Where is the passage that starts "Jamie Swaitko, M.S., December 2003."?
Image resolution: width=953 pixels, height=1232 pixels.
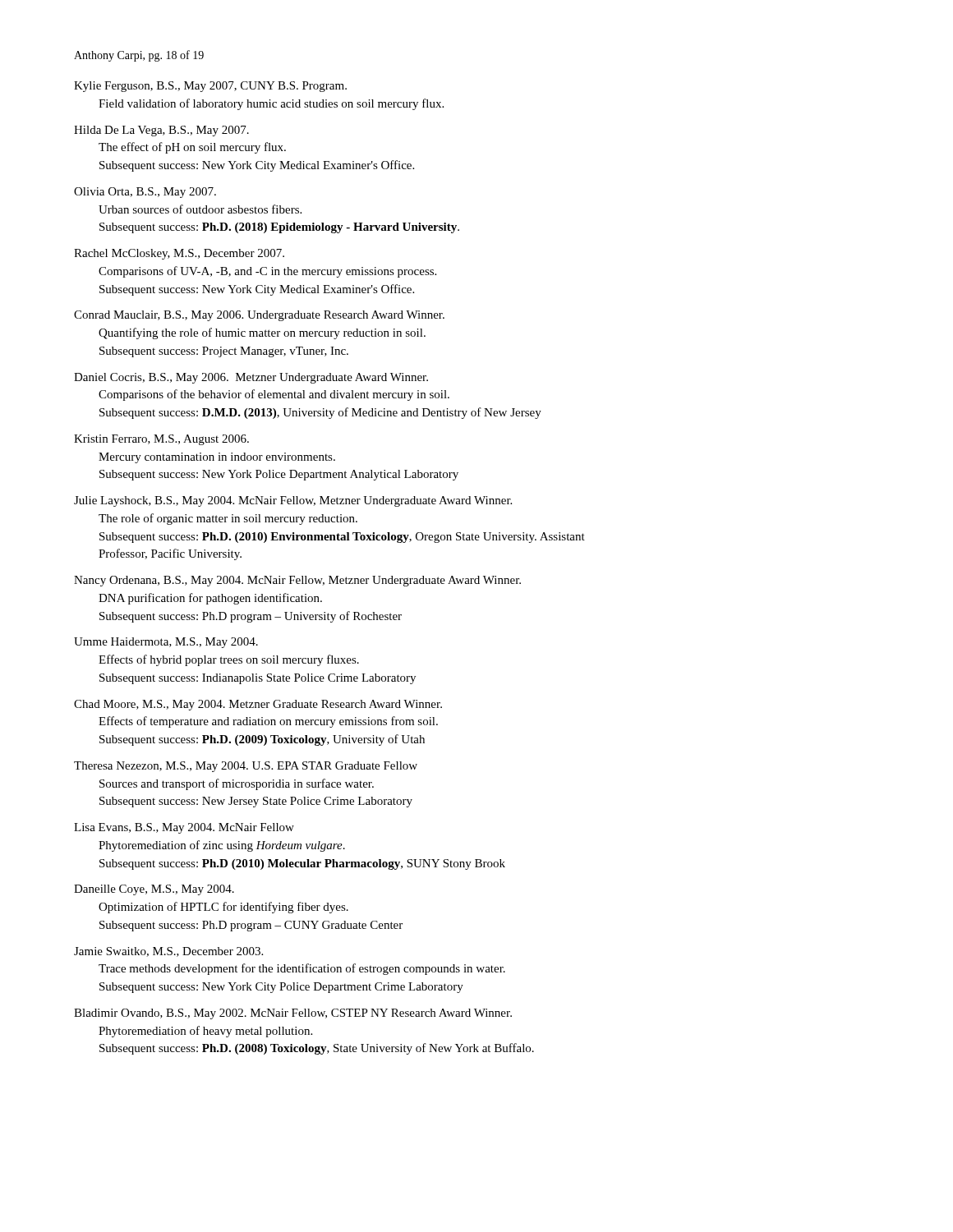476,969
